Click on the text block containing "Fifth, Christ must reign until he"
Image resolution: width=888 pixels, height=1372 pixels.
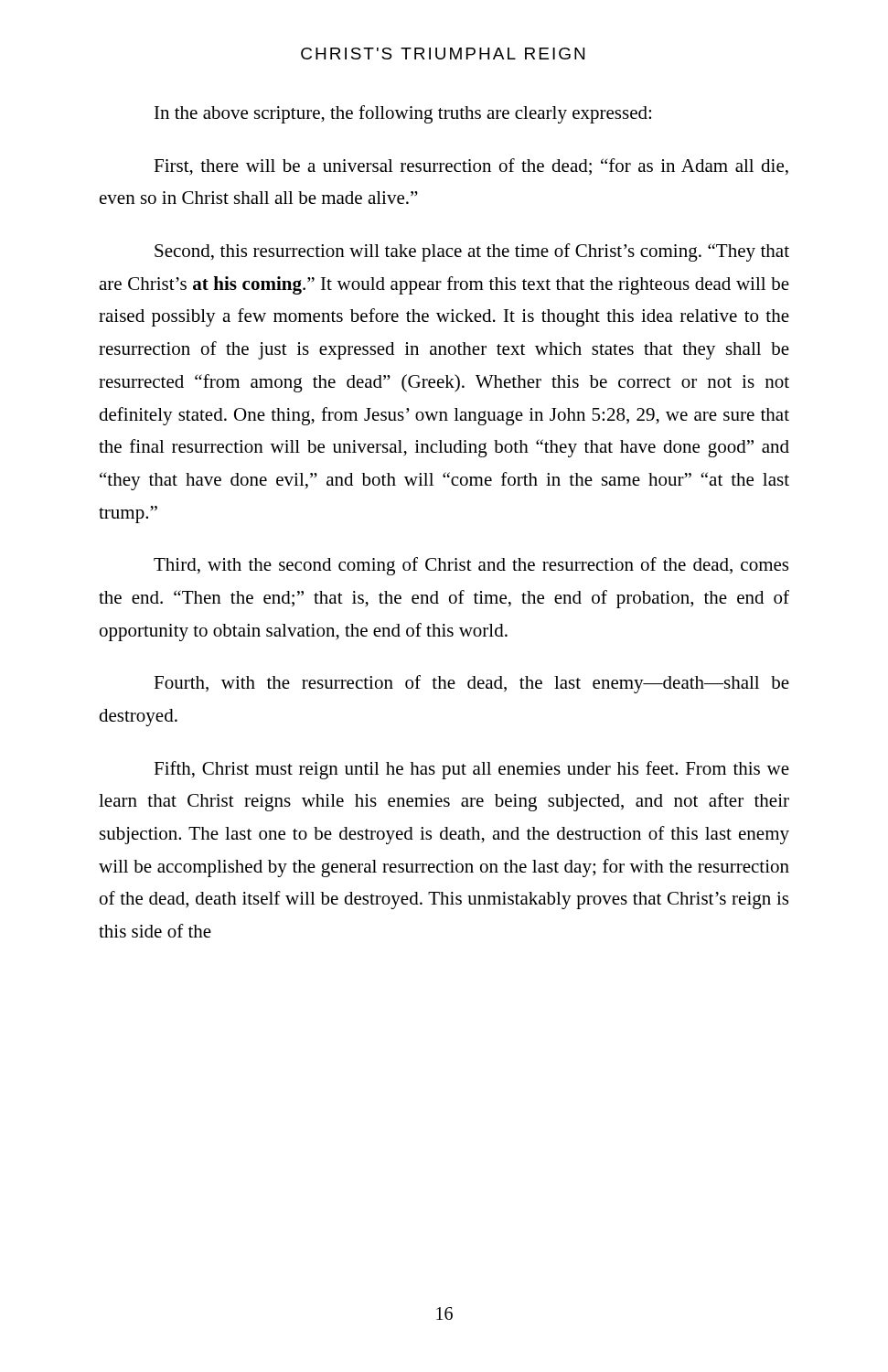tap(444, 850)
